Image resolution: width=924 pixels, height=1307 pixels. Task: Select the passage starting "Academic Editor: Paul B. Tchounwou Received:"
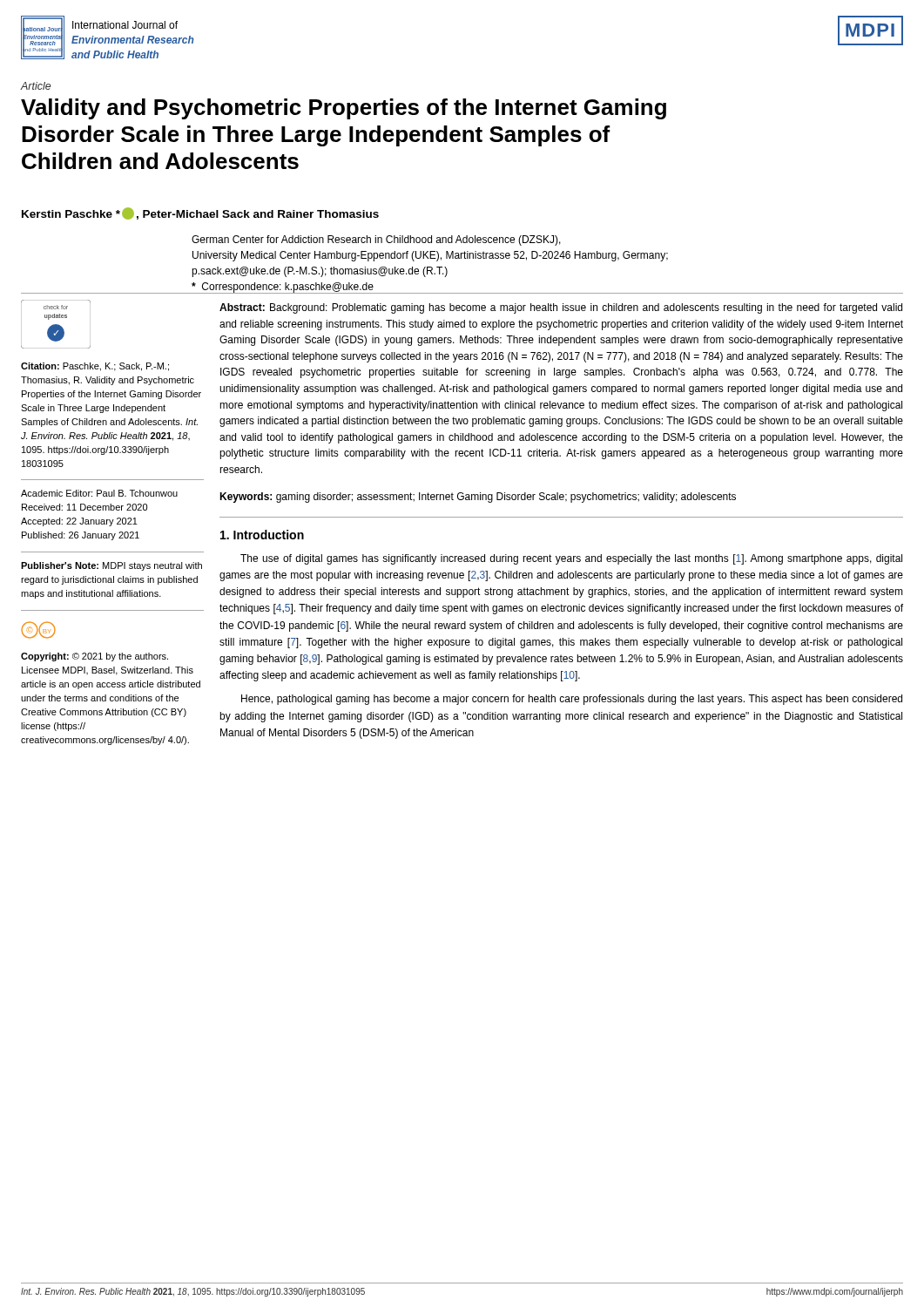pyautogui.click(x=99, y=514)
